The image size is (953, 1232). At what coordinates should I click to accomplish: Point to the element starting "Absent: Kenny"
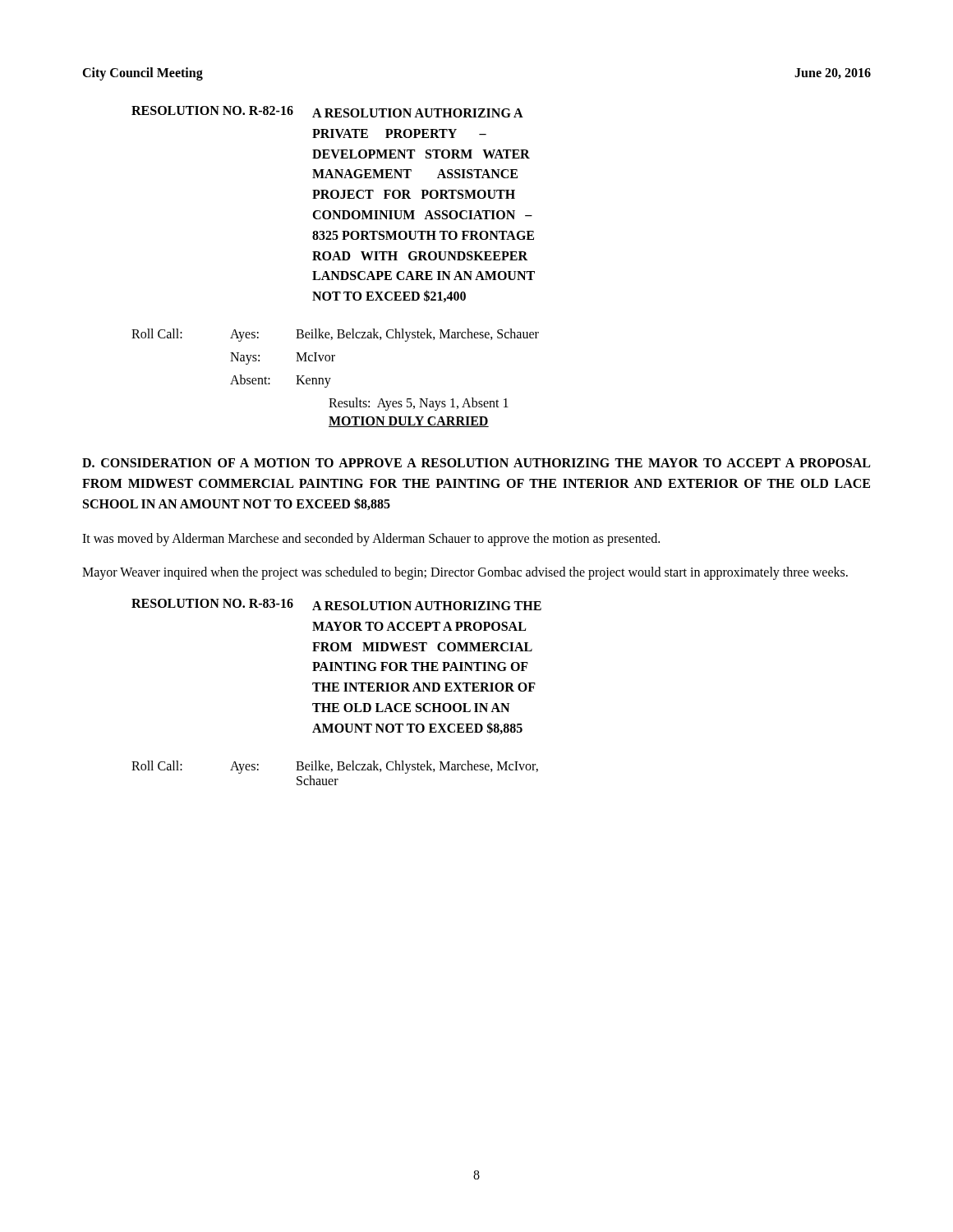pos(280,380)
